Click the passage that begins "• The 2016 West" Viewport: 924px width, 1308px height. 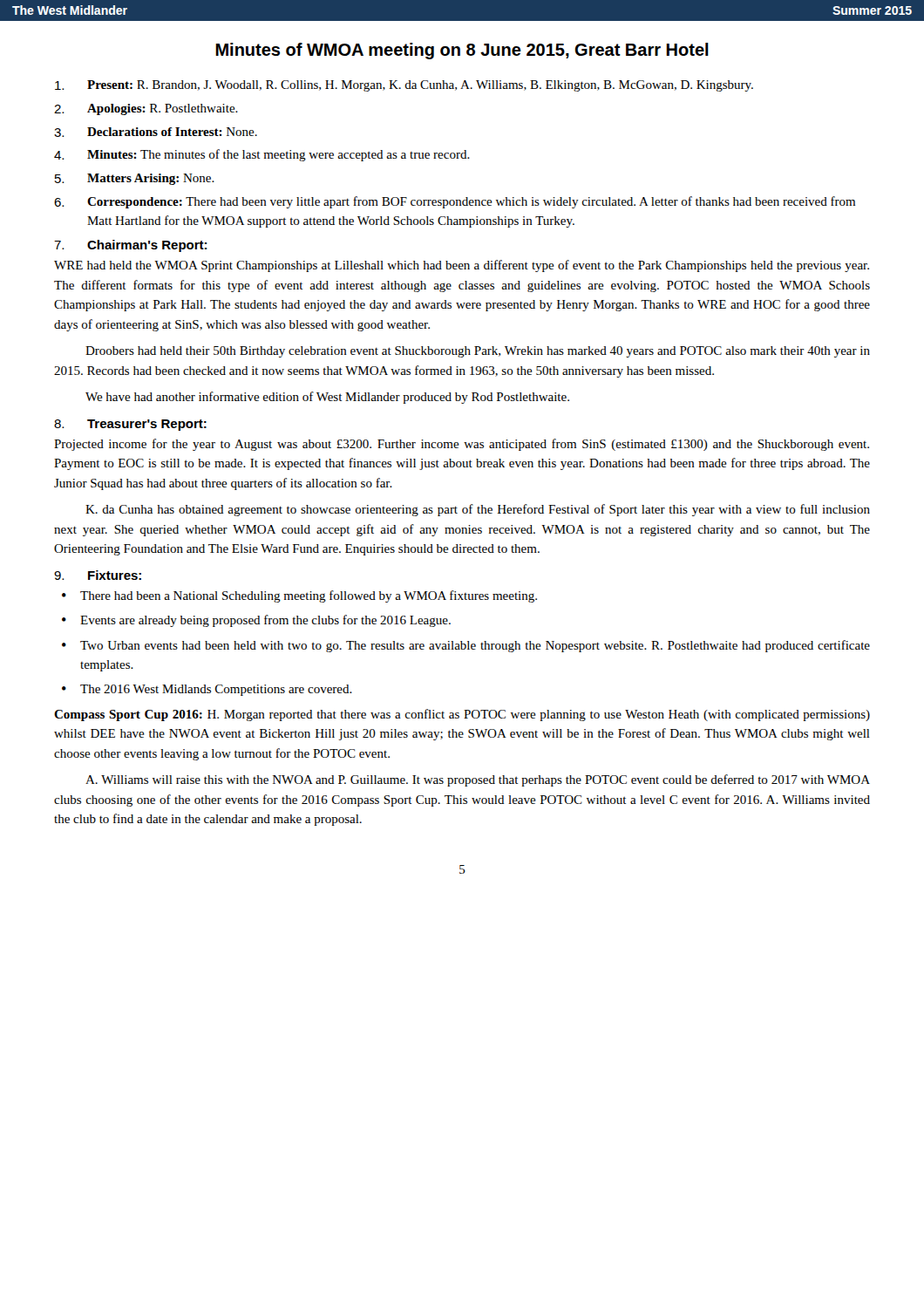point(207,690)
